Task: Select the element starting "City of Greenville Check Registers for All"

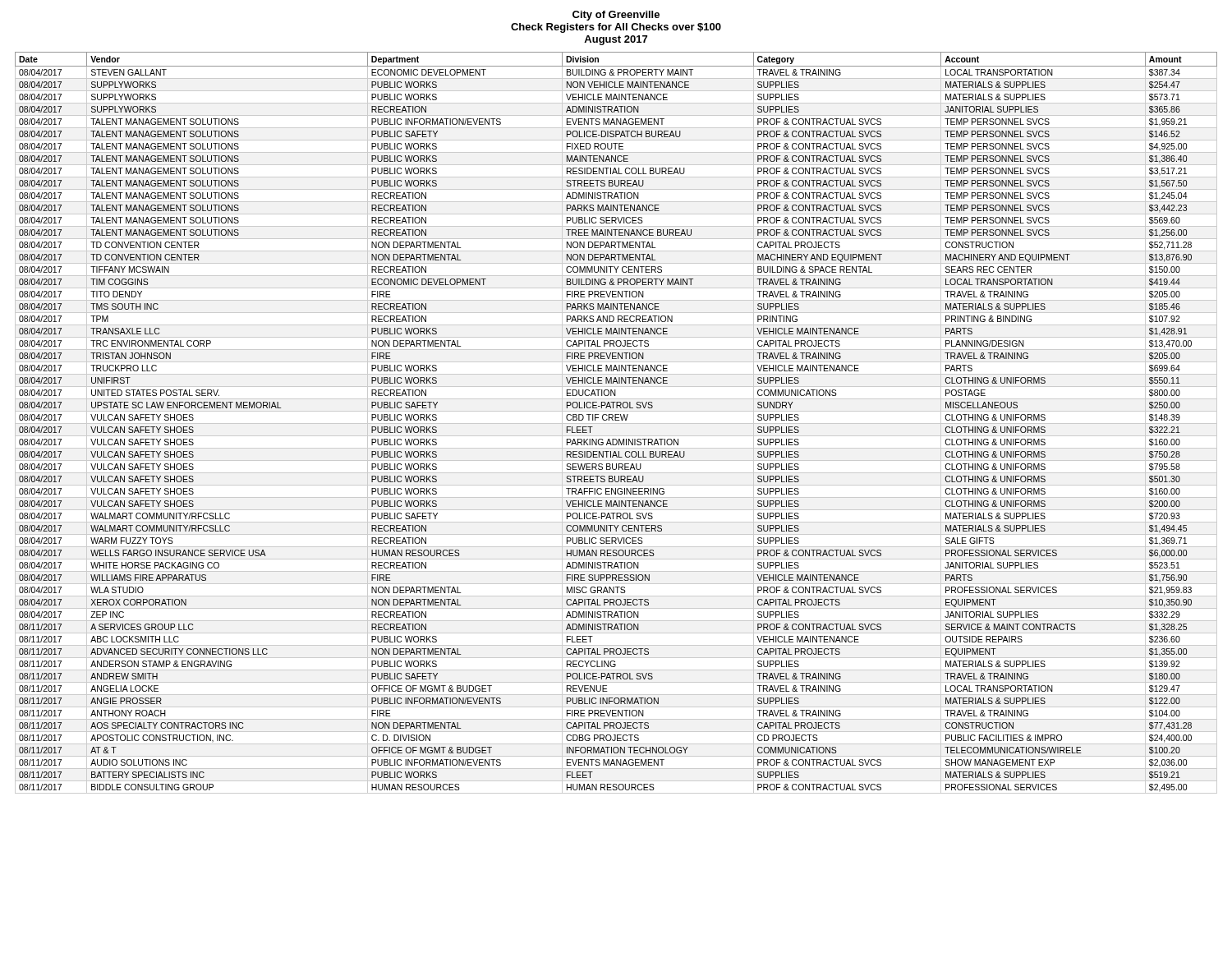Action: pos(616,27)
